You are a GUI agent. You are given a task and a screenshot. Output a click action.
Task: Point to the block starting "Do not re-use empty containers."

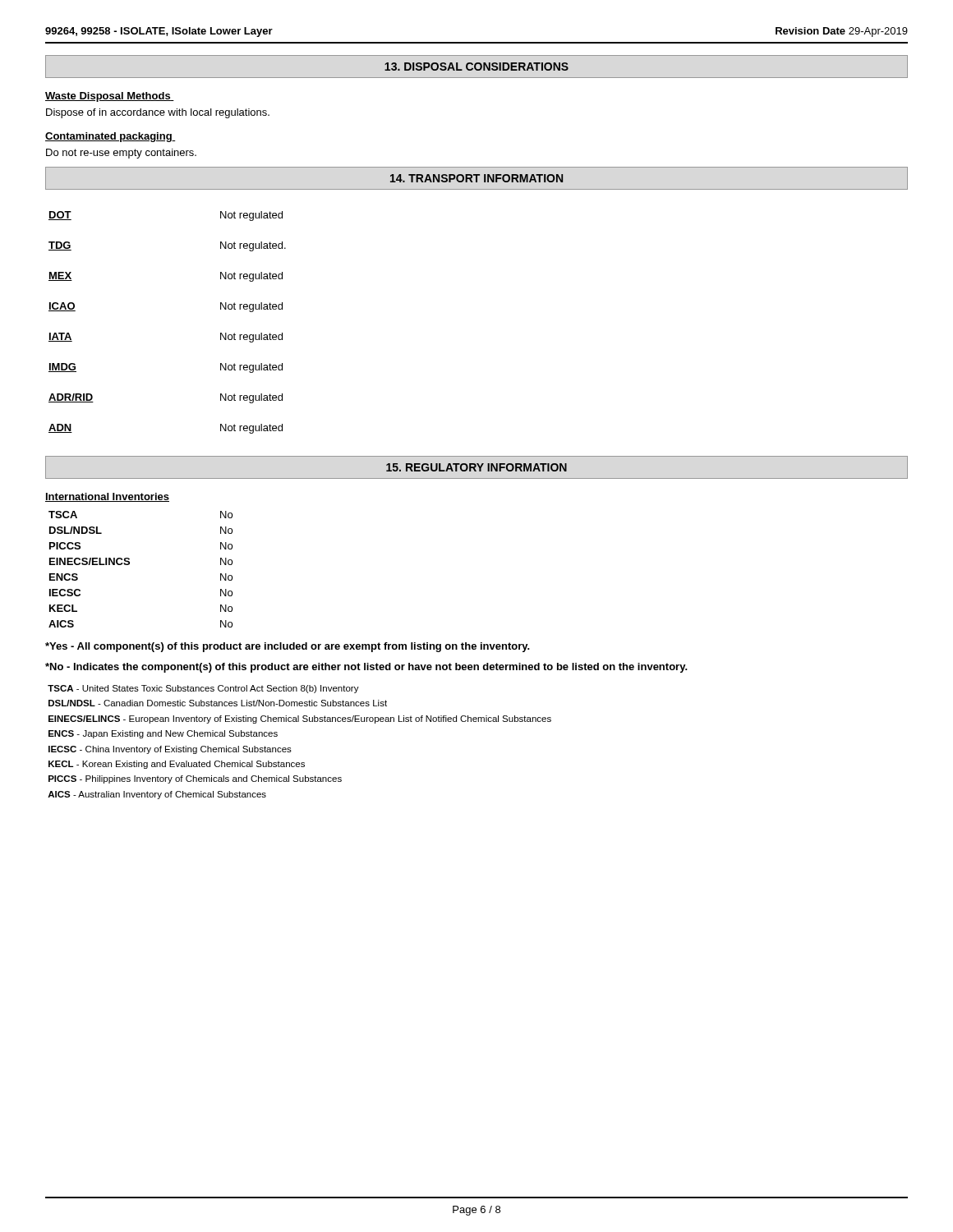121,152
